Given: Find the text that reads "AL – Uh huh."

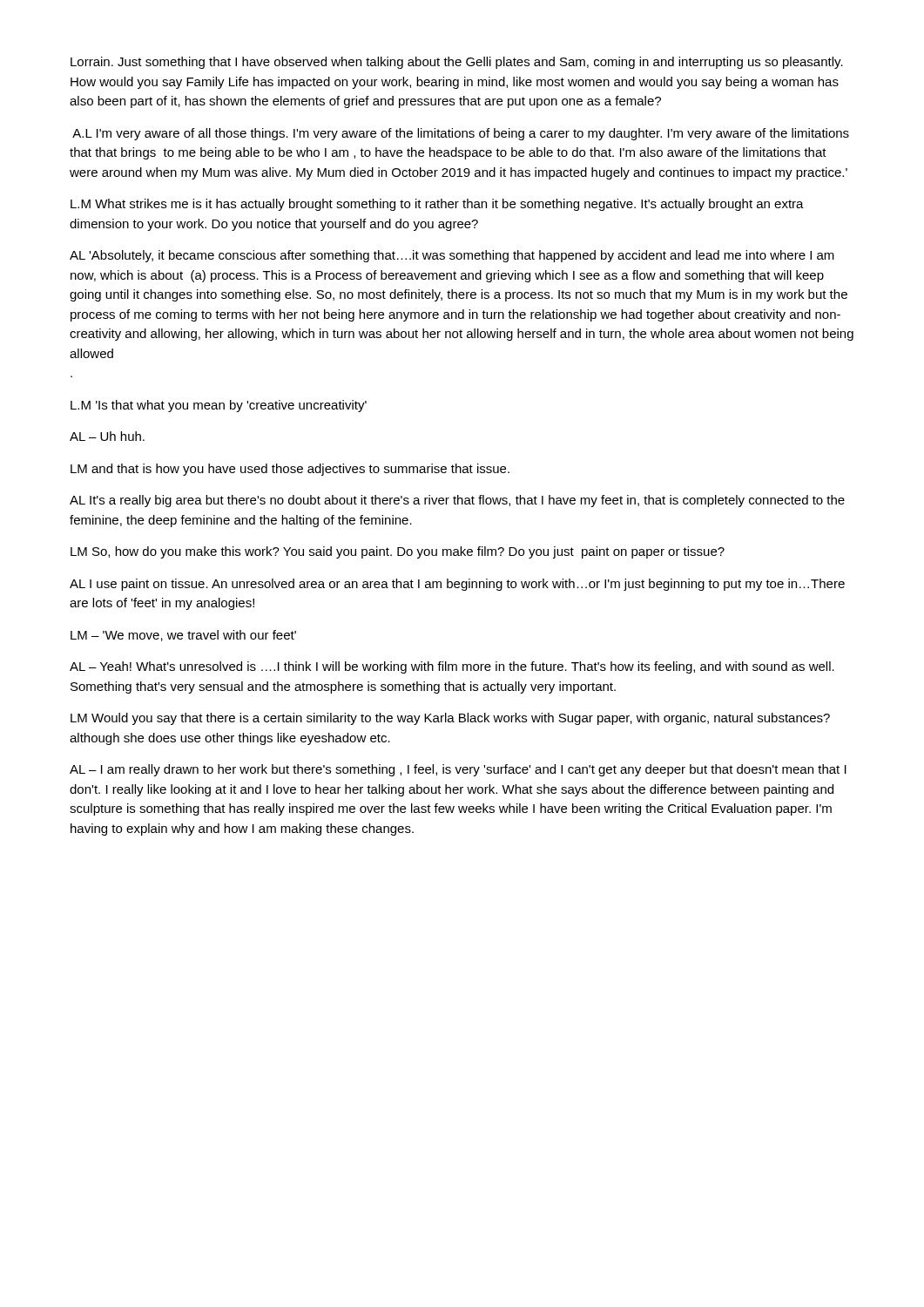Looking at the screenshot, I should tap(108, 436).
